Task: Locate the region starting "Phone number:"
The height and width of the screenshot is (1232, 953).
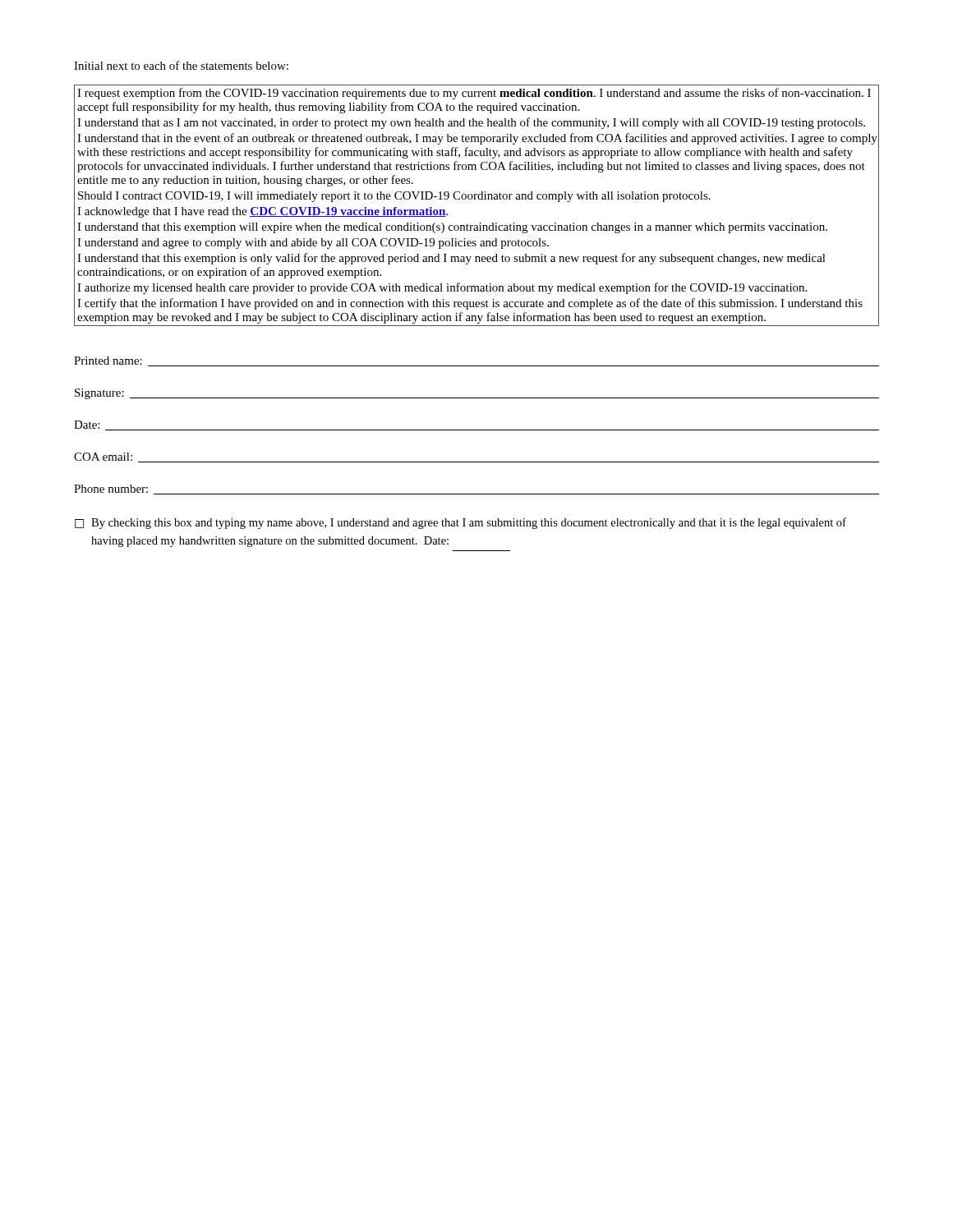Action: click(476, 489)
